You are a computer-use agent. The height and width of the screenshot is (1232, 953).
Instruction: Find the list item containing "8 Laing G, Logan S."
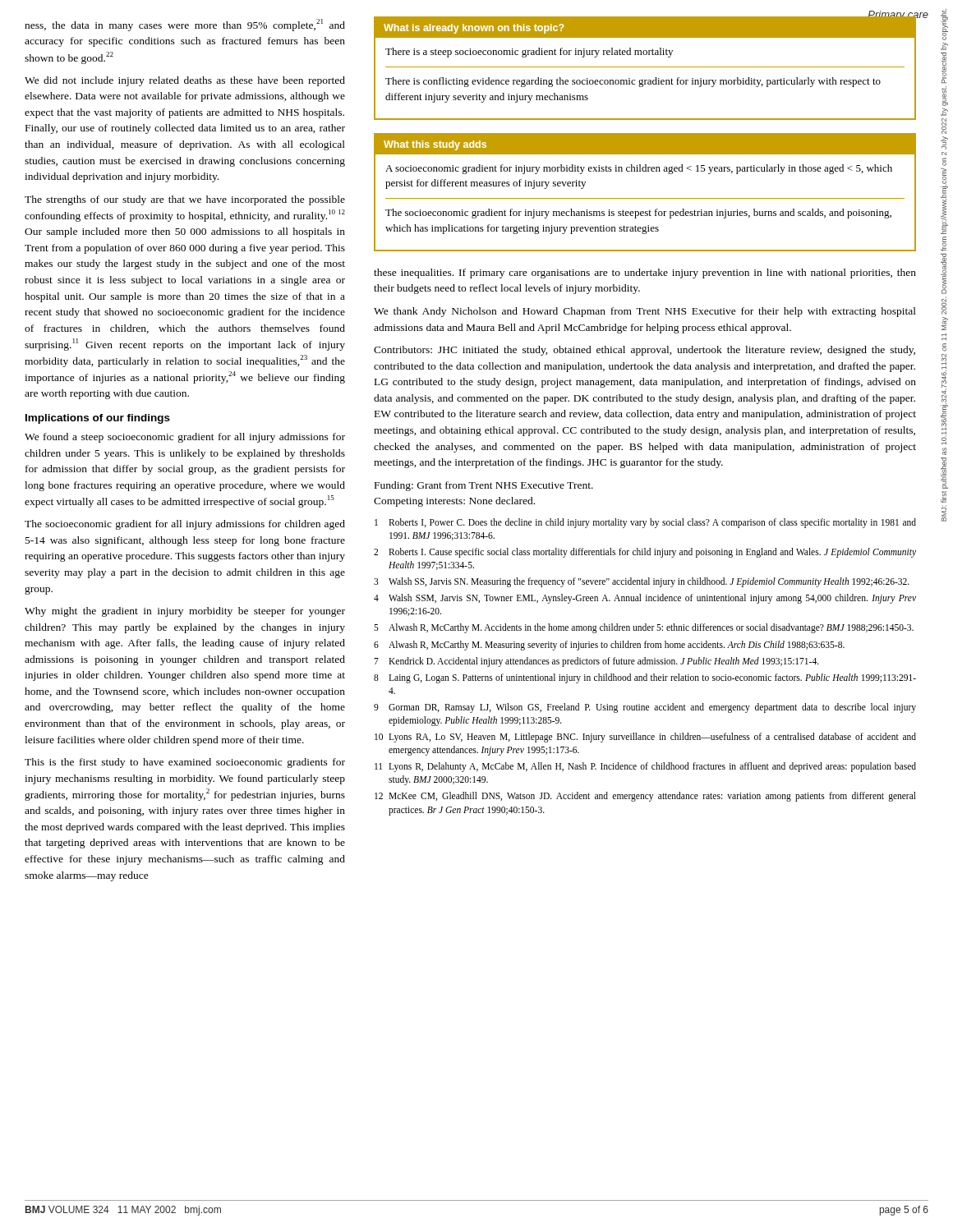(x=645, y=684)
